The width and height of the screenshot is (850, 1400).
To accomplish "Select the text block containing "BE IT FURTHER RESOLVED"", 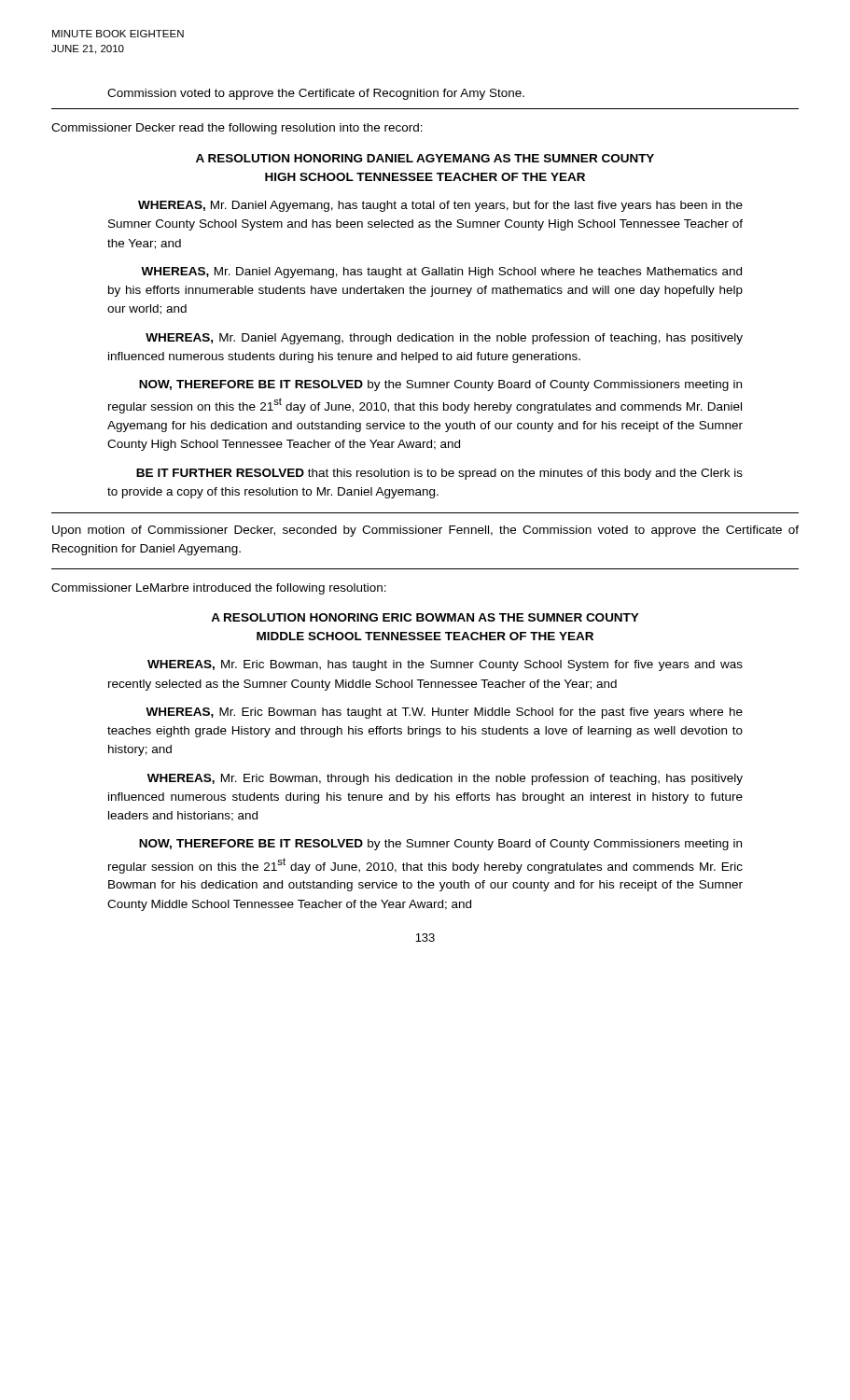I will click(425, 482).
